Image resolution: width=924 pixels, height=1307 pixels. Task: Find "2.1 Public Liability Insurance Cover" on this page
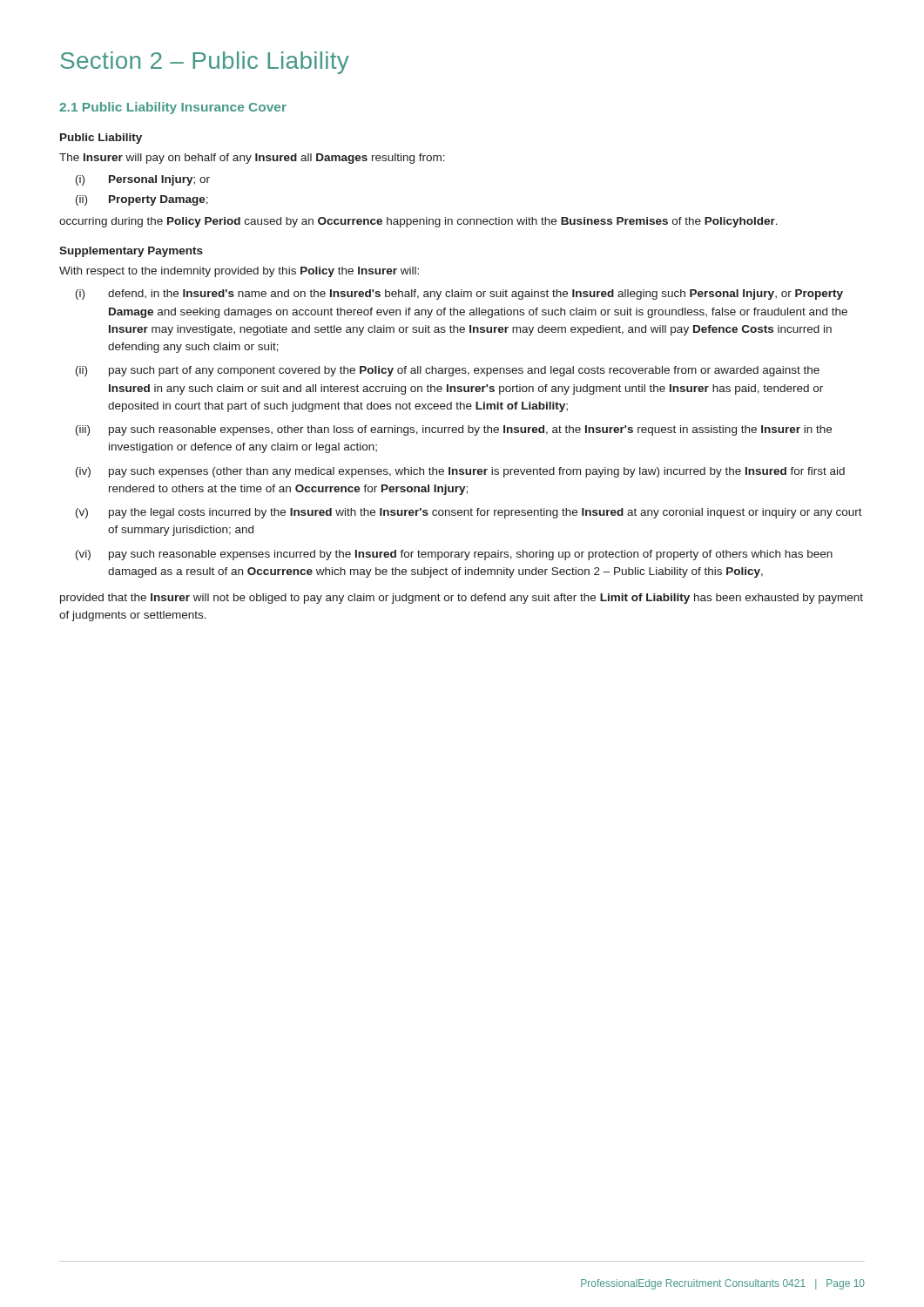(x=173, y=107)
